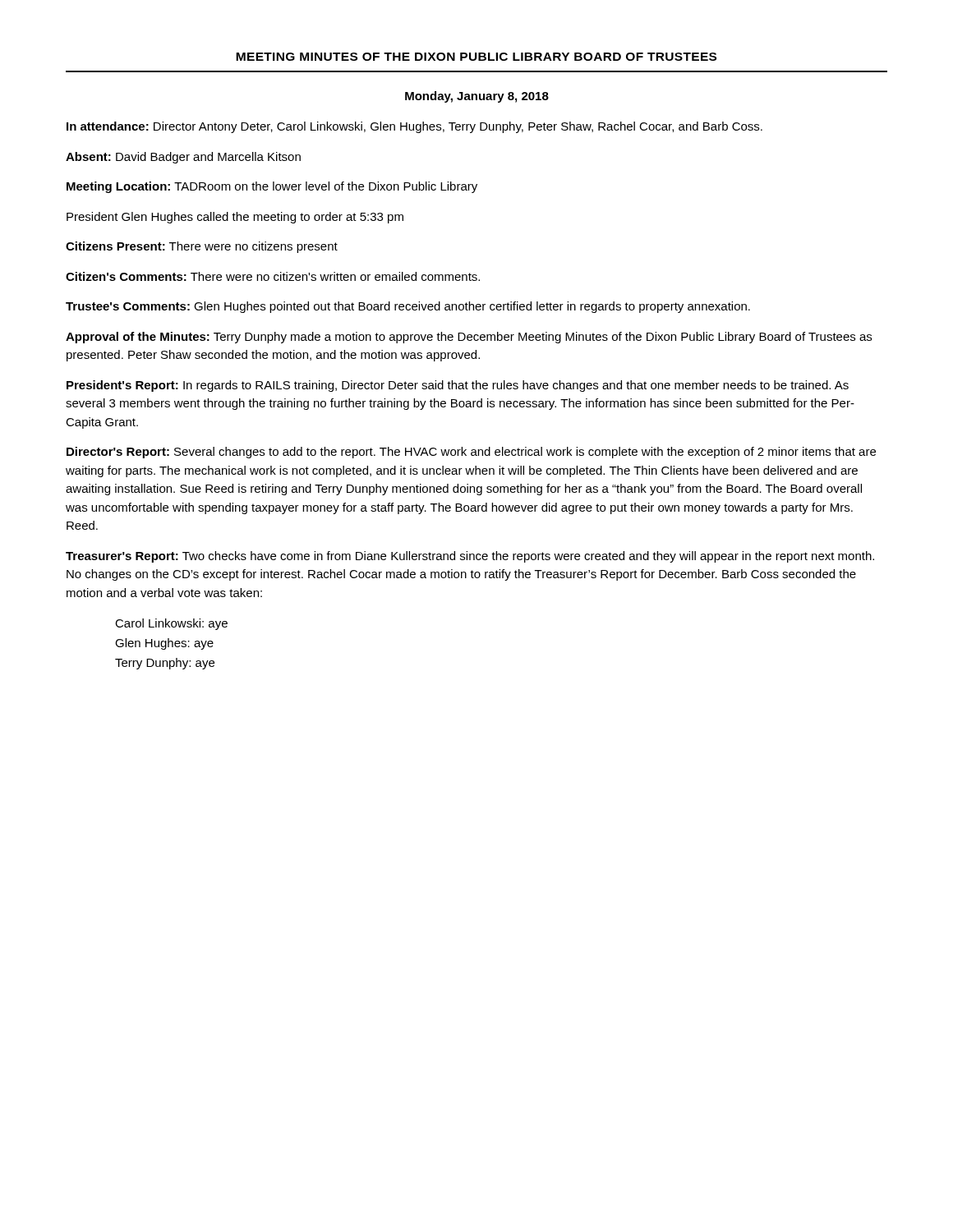
Task: Find the section header on this page that starts "Monday, January 8,"
Action: coord(476,96)
